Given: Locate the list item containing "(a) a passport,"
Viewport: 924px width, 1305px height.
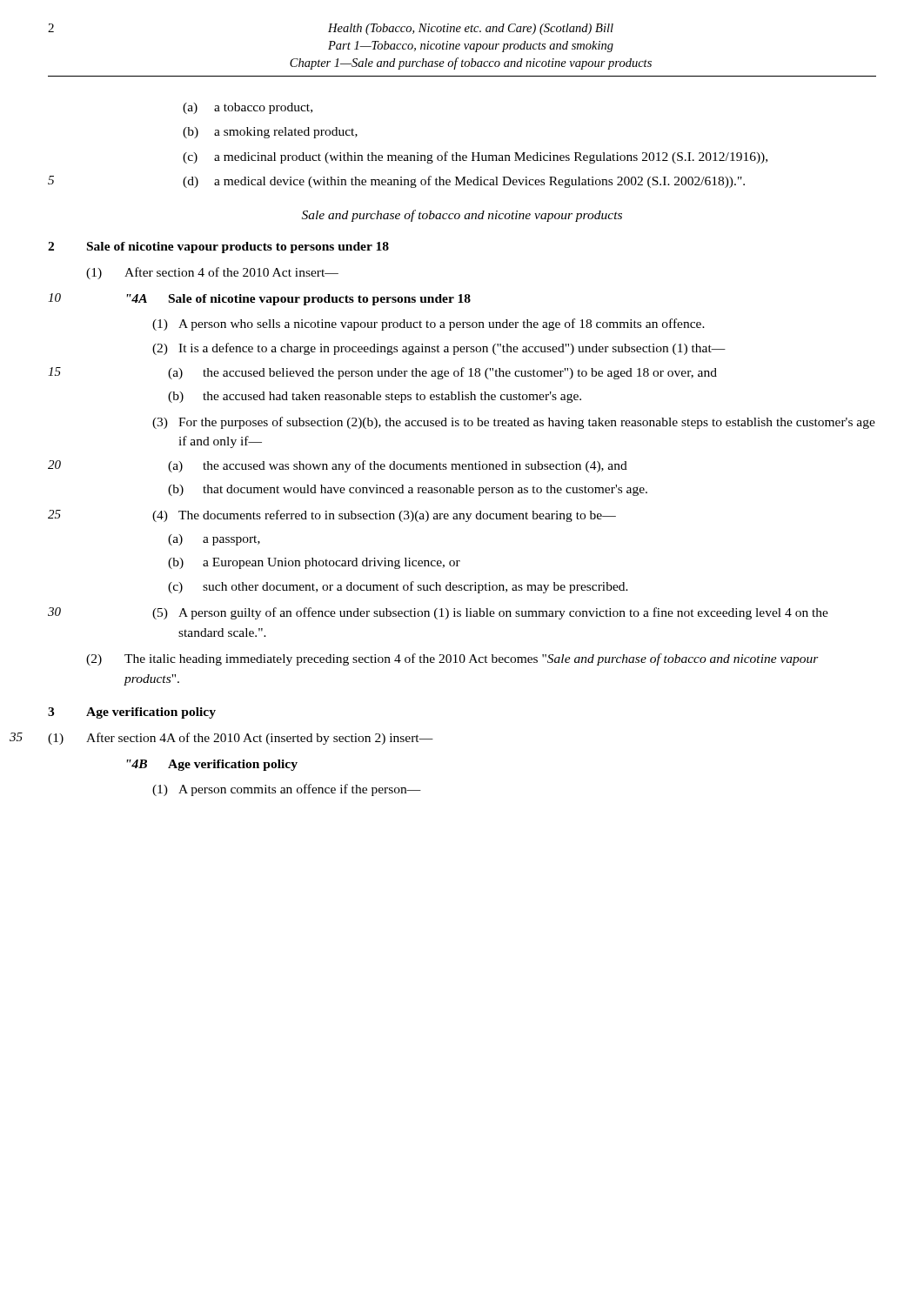Looking at the screenshot, I should point(214,540).
